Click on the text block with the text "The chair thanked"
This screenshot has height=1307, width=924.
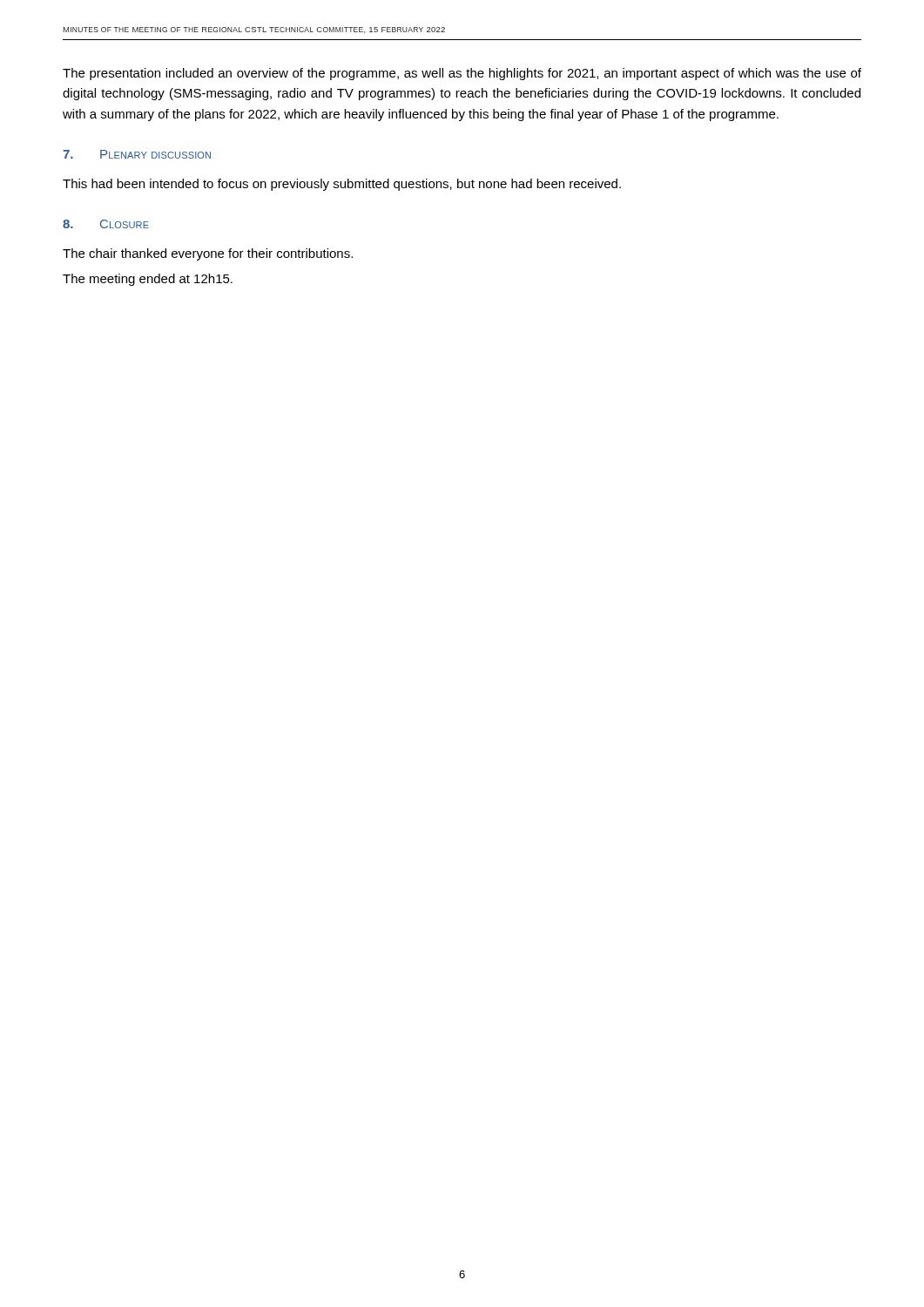click(x=208, y=253)
